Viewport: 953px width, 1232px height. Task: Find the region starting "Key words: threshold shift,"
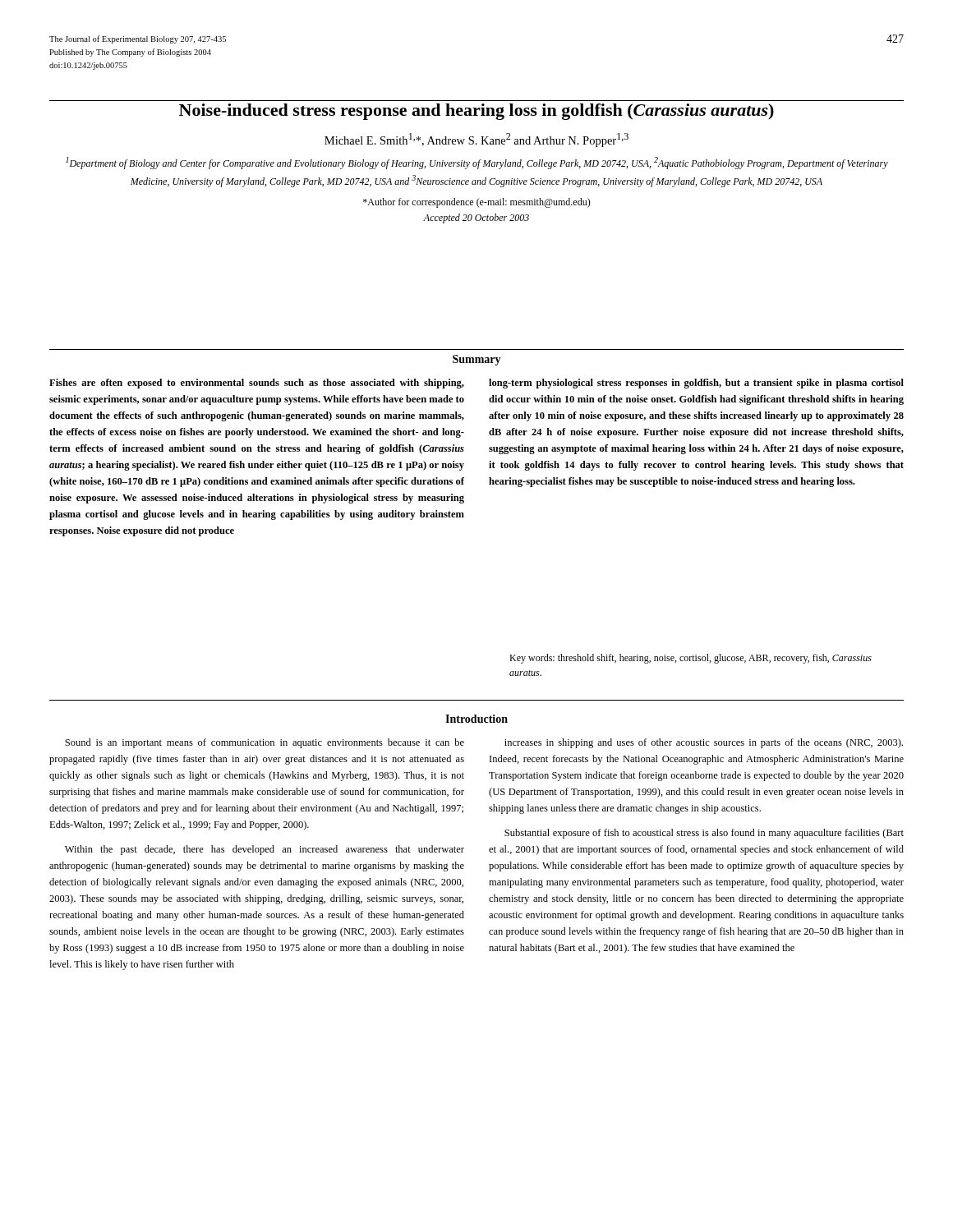point(690,665)
